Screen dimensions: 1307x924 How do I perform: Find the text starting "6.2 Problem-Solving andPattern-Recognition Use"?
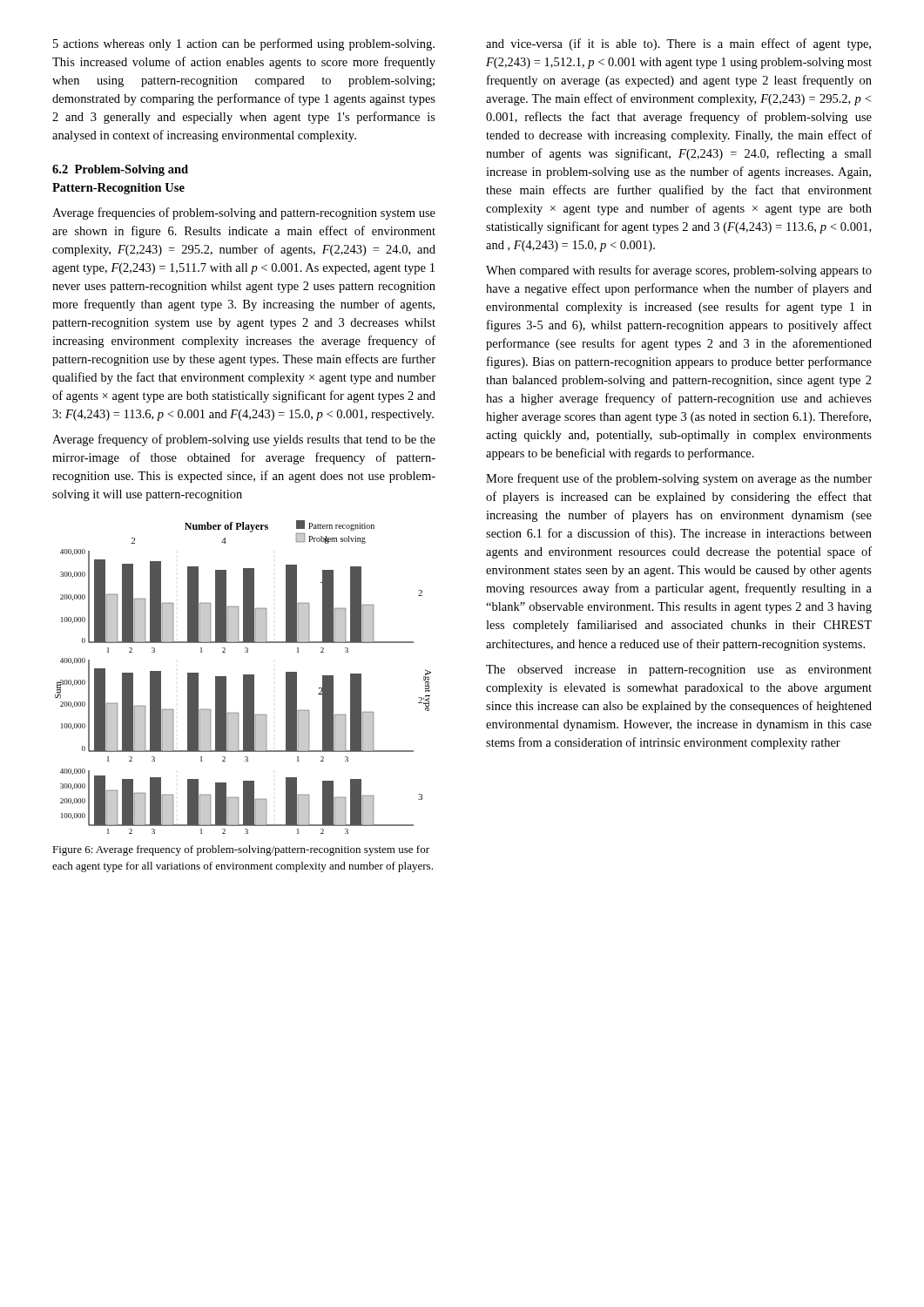tap(120, 178)
